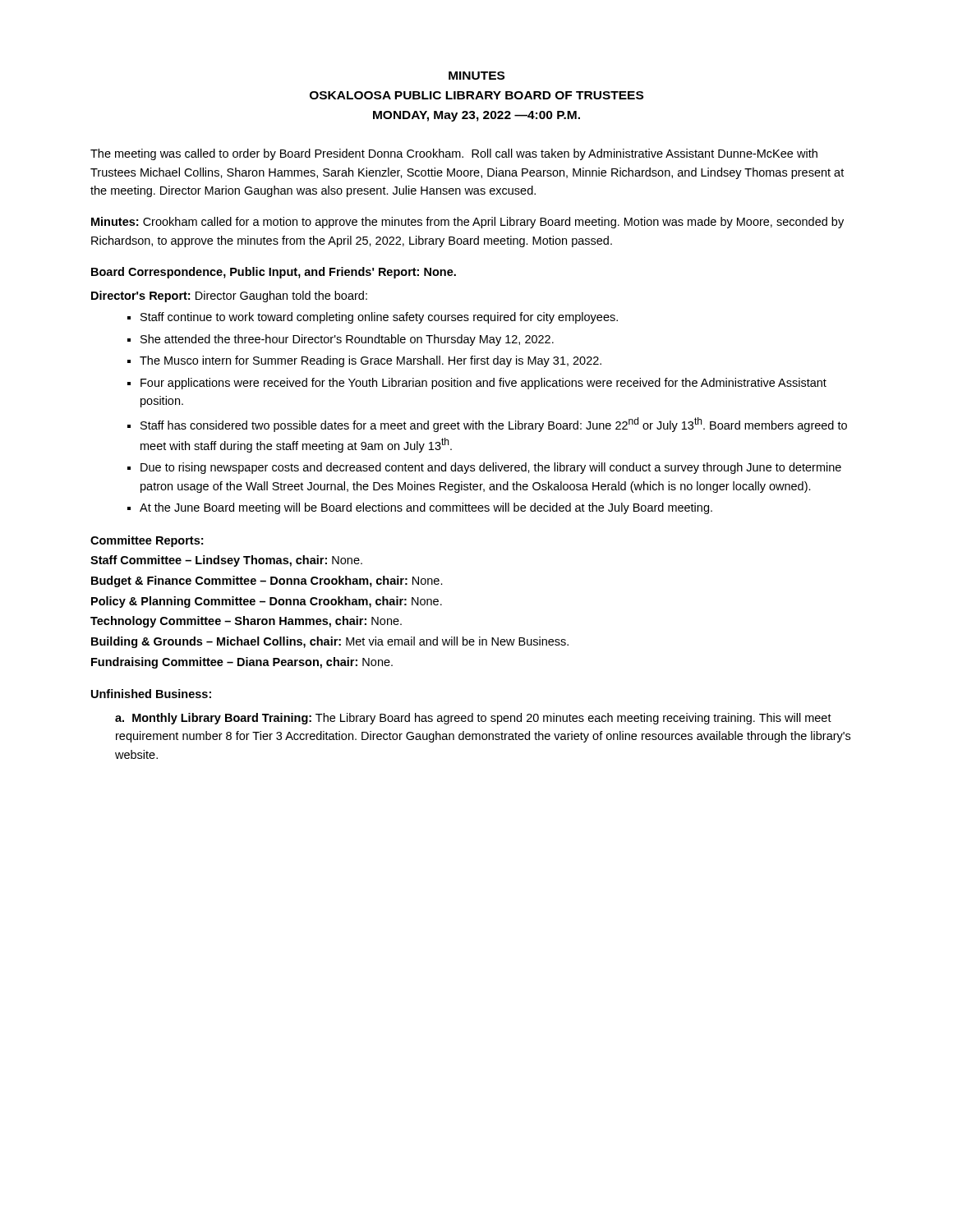Locate the block of text that opens with "She attended the three-hour Director's Roundtable on Thursday"

[x=347, y=339]
